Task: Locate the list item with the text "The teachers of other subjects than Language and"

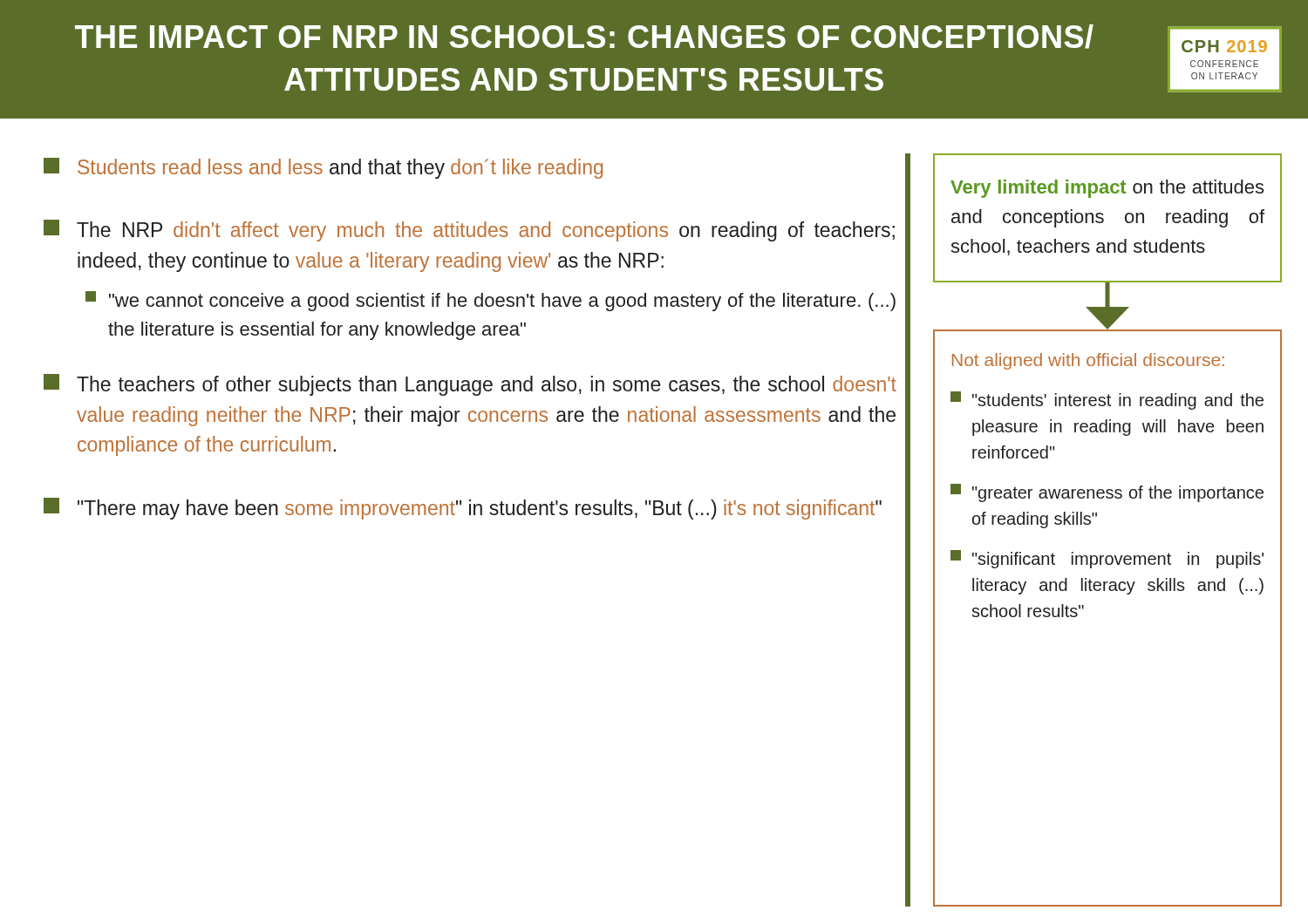Action: click(470, 415)
